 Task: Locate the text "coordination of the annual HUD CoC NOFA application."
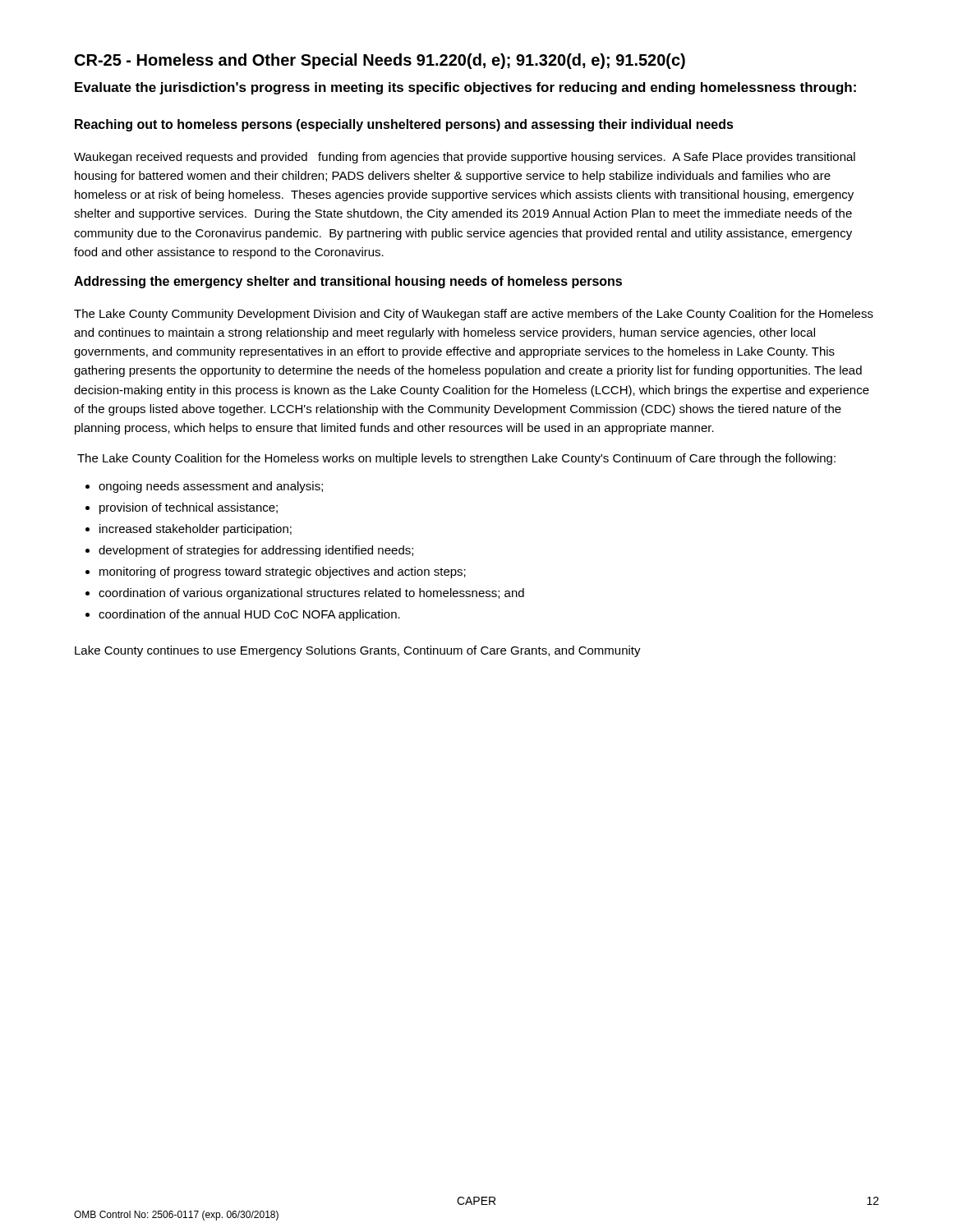(x=249, y=615)
